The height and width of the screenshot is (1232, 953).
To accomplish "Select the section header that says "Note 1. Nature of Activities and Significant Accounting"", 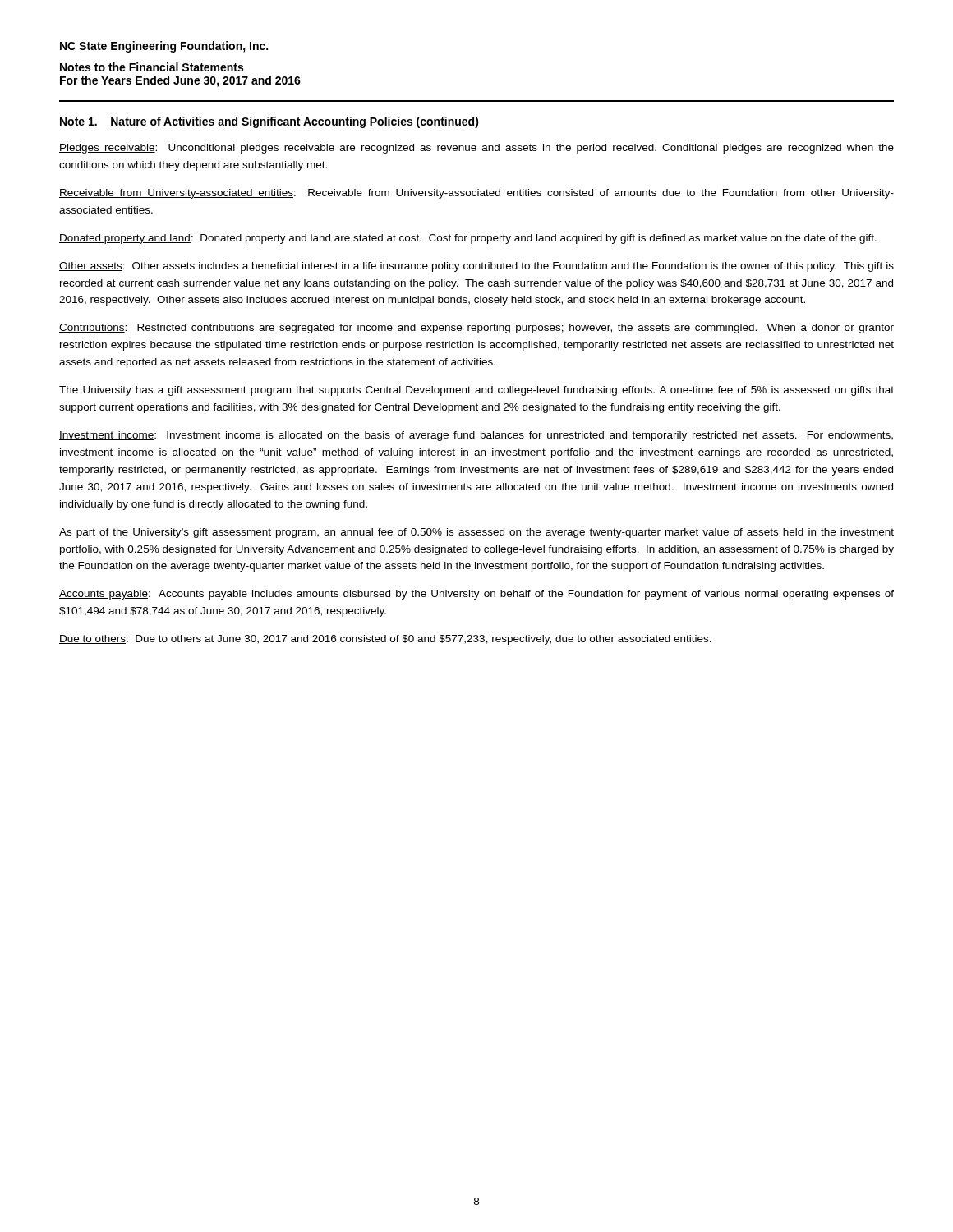I will point(269,122).
